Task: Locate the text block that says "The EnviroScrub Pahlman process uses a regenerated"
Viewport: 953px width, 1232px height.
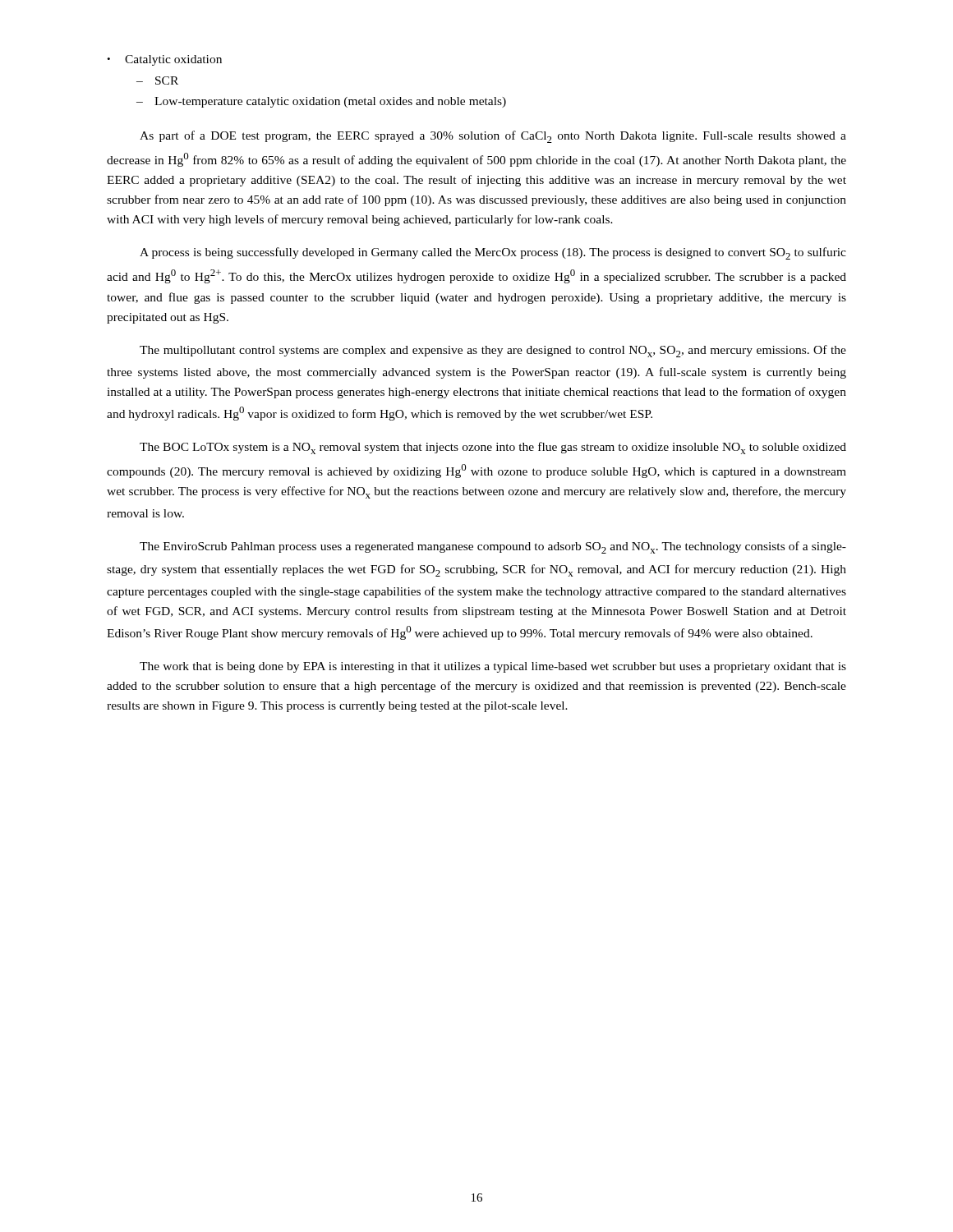Action: (x=476, y=590)
